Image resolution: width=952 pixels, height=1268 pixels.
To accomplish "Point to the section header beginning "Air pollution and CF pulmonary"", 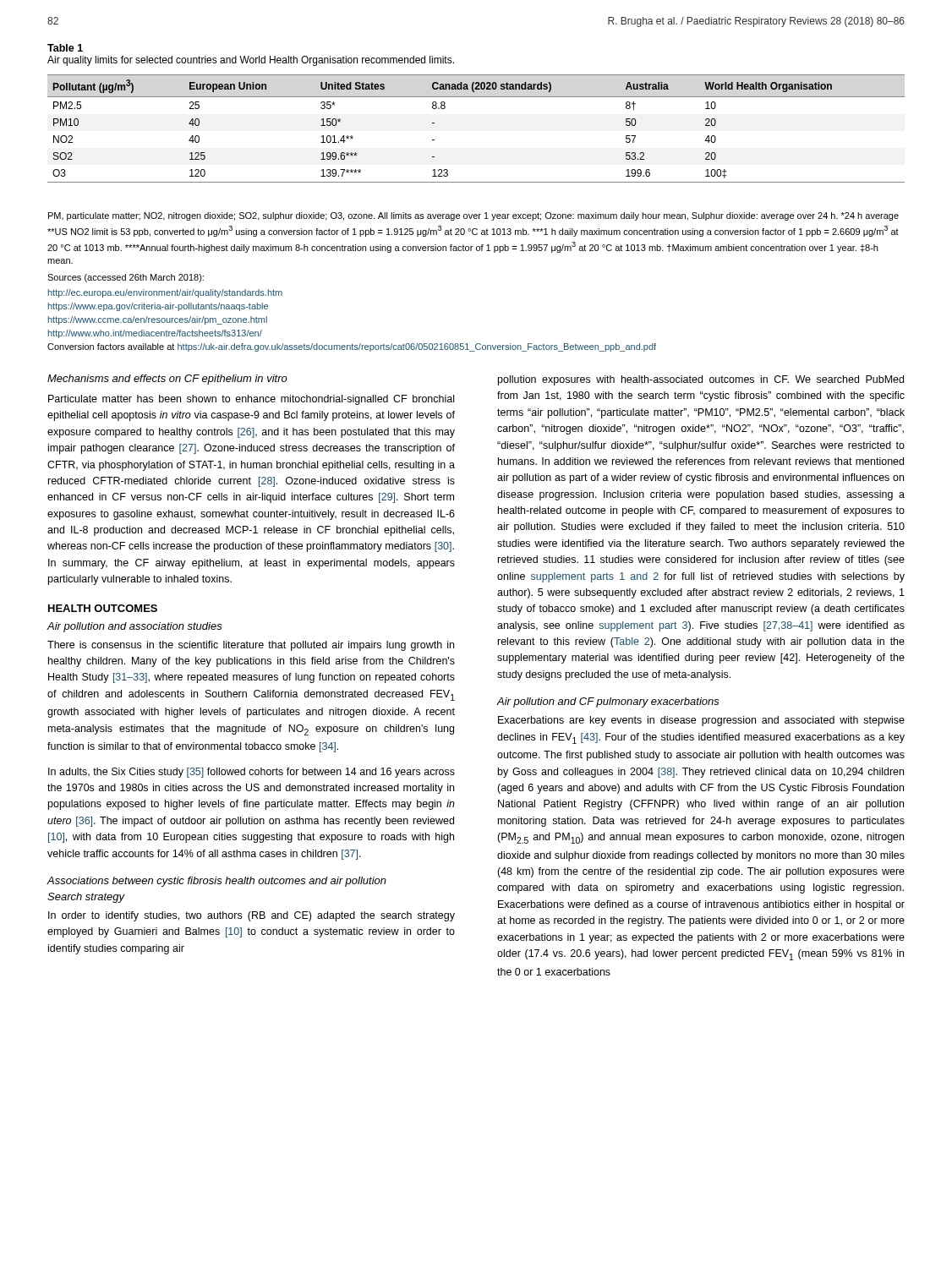I will tap(608, 701).
